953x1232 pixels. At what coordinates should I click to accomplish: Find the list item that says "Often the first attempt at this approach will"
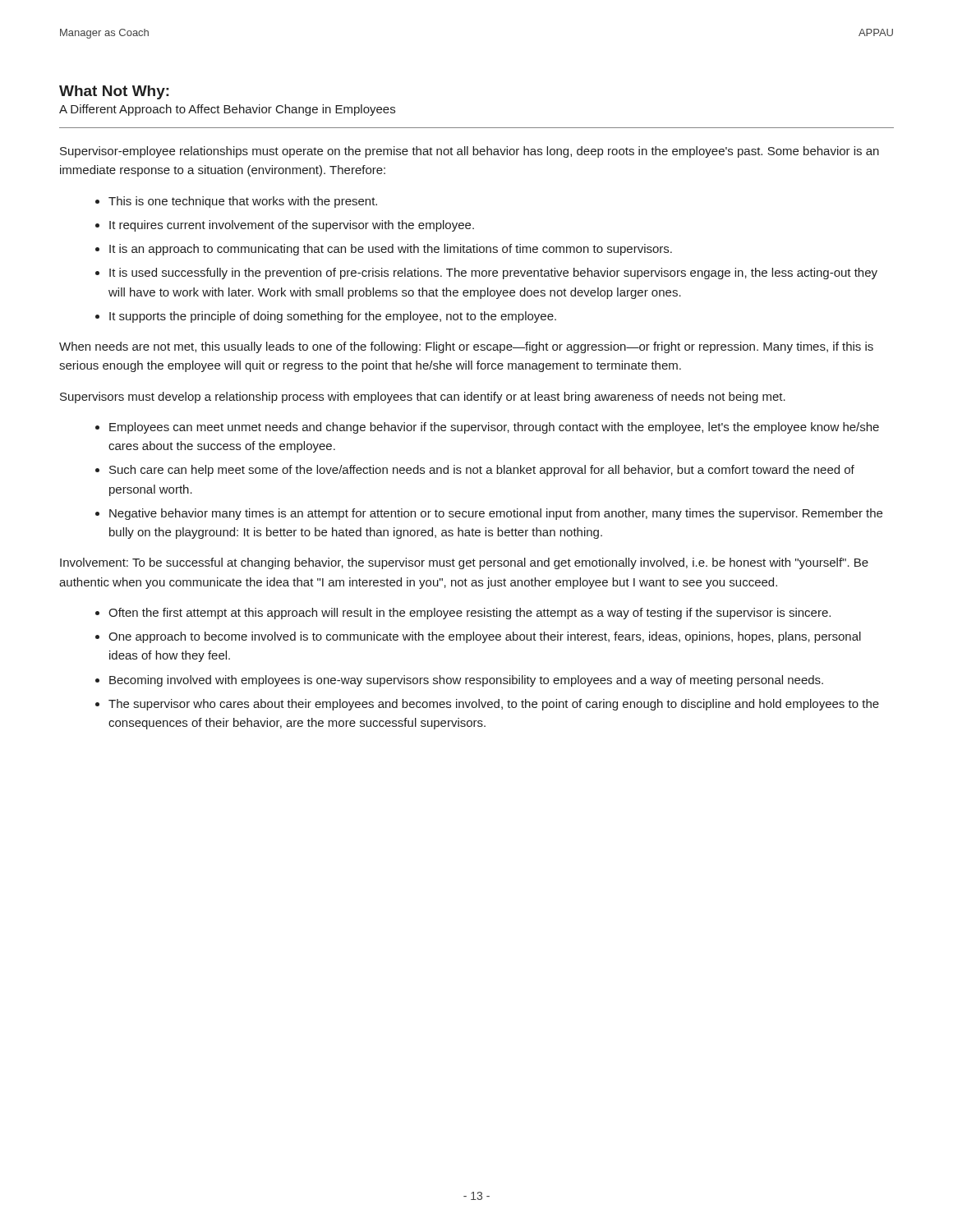tap(470, 612)
